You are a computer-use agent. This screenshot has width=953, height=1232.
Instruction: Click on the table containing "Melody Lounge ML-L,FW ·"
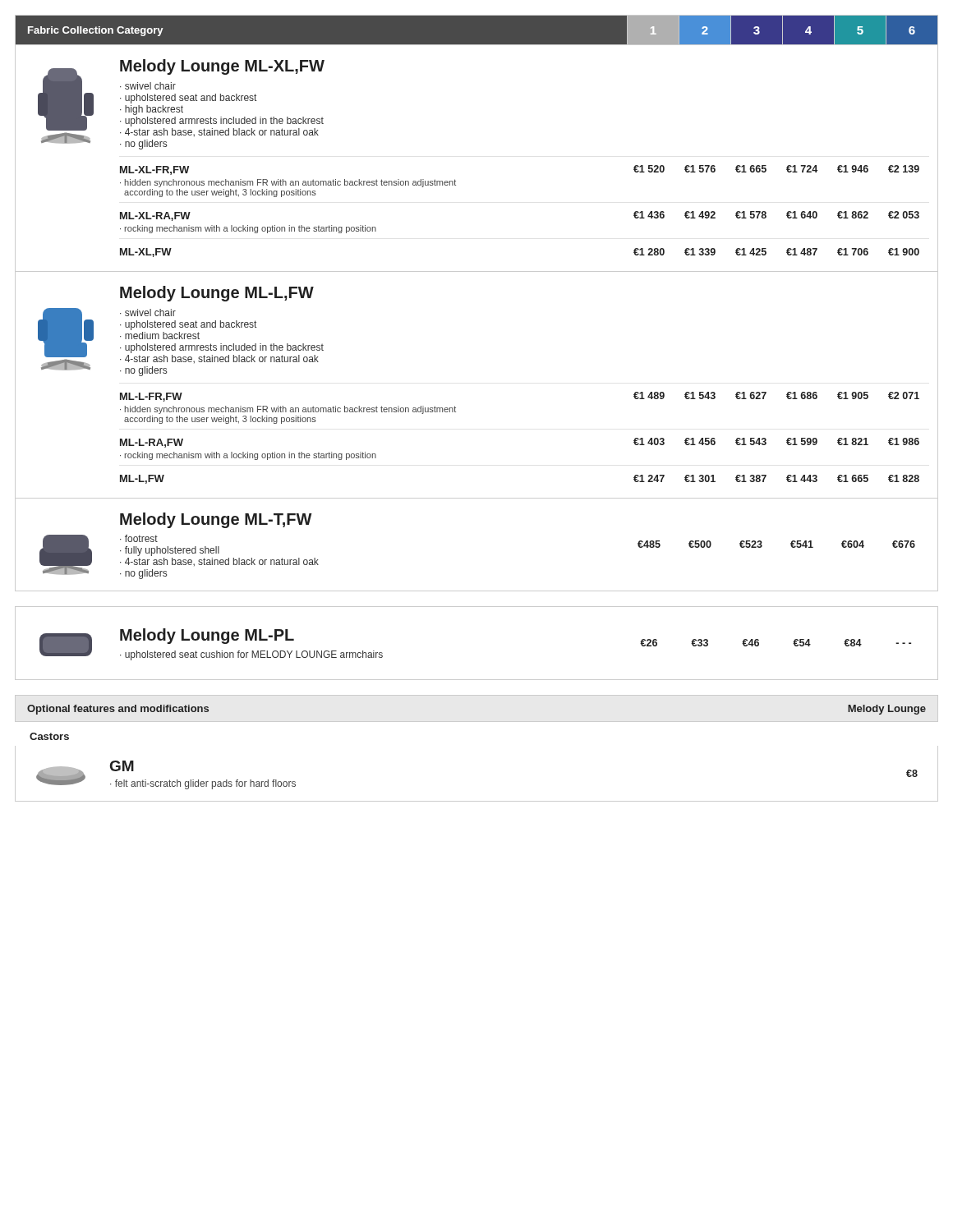476,385
